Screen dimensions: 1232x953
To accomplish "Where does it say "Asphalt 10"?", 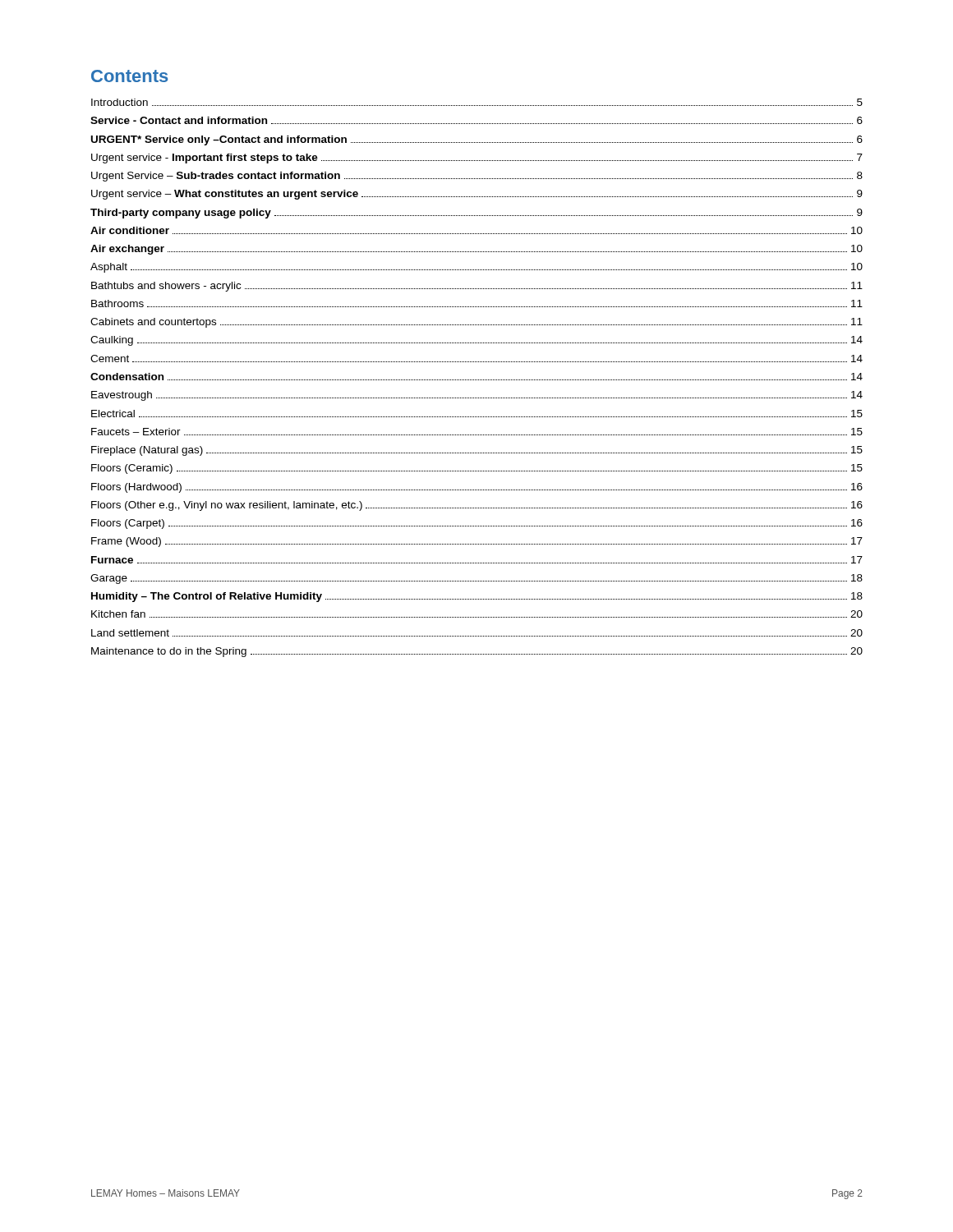I will point(476,267).
